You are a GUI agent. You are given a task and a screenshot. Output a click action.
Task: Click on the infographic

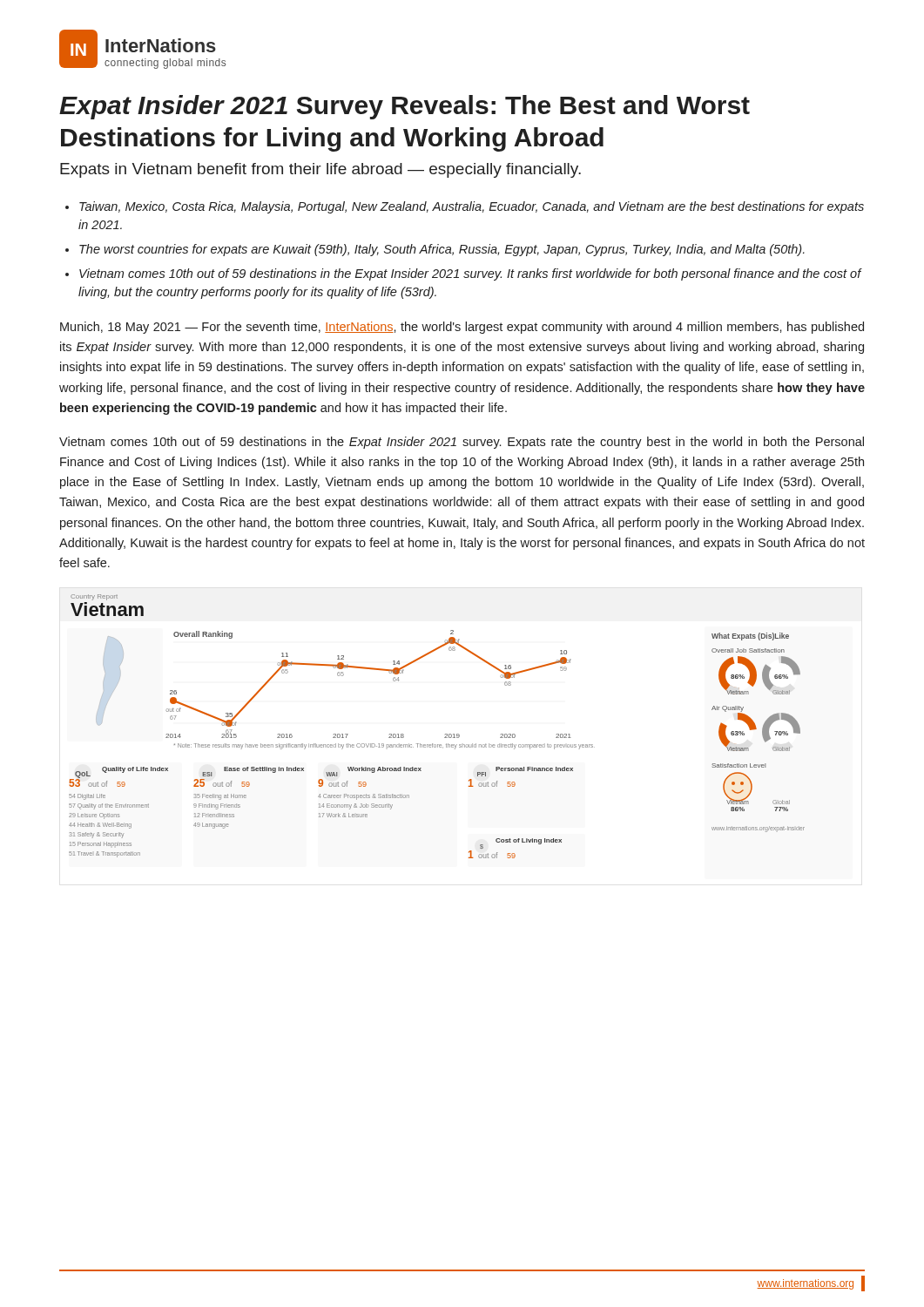coord(460,736)
